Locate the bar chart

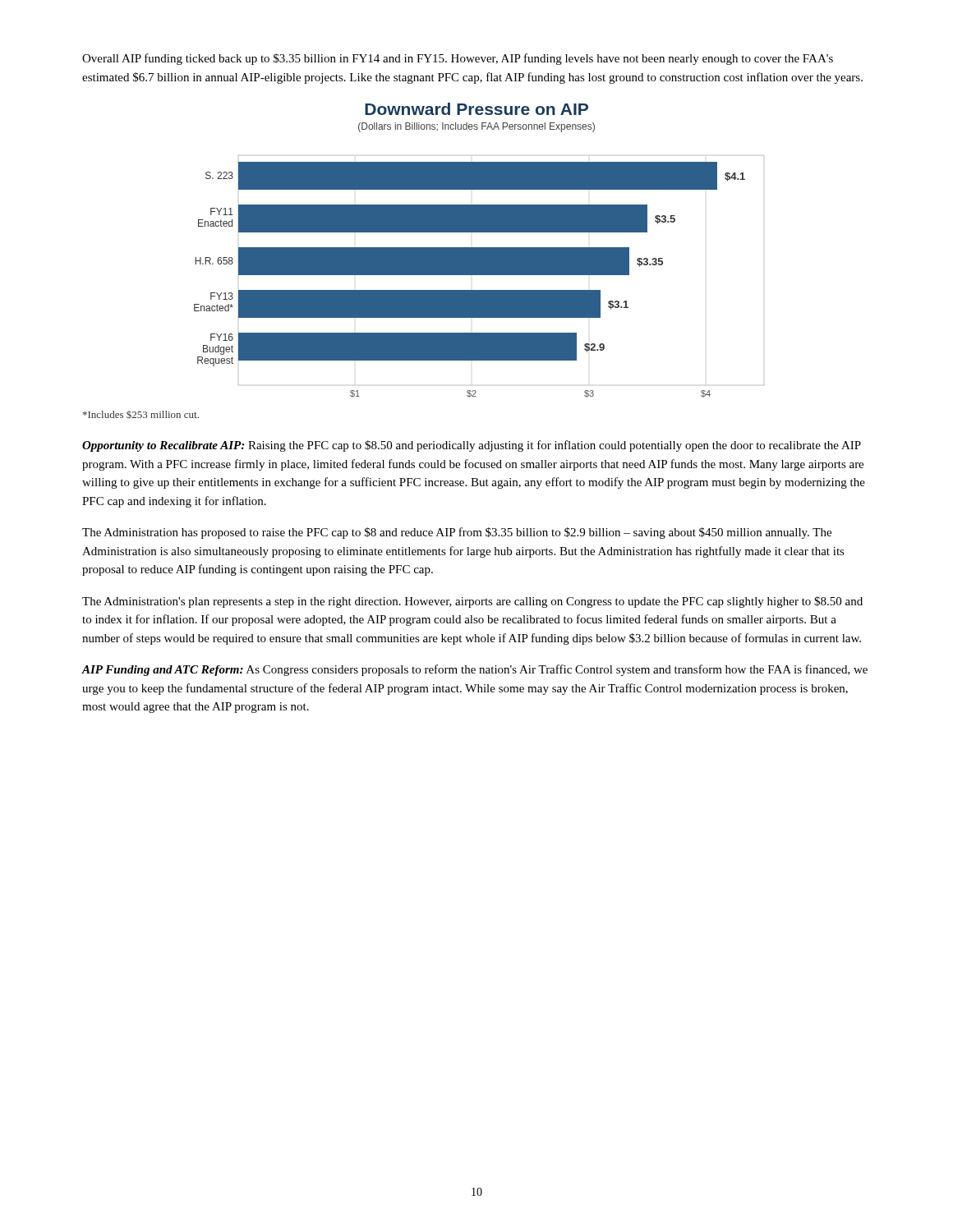click(x=476, y=252)
